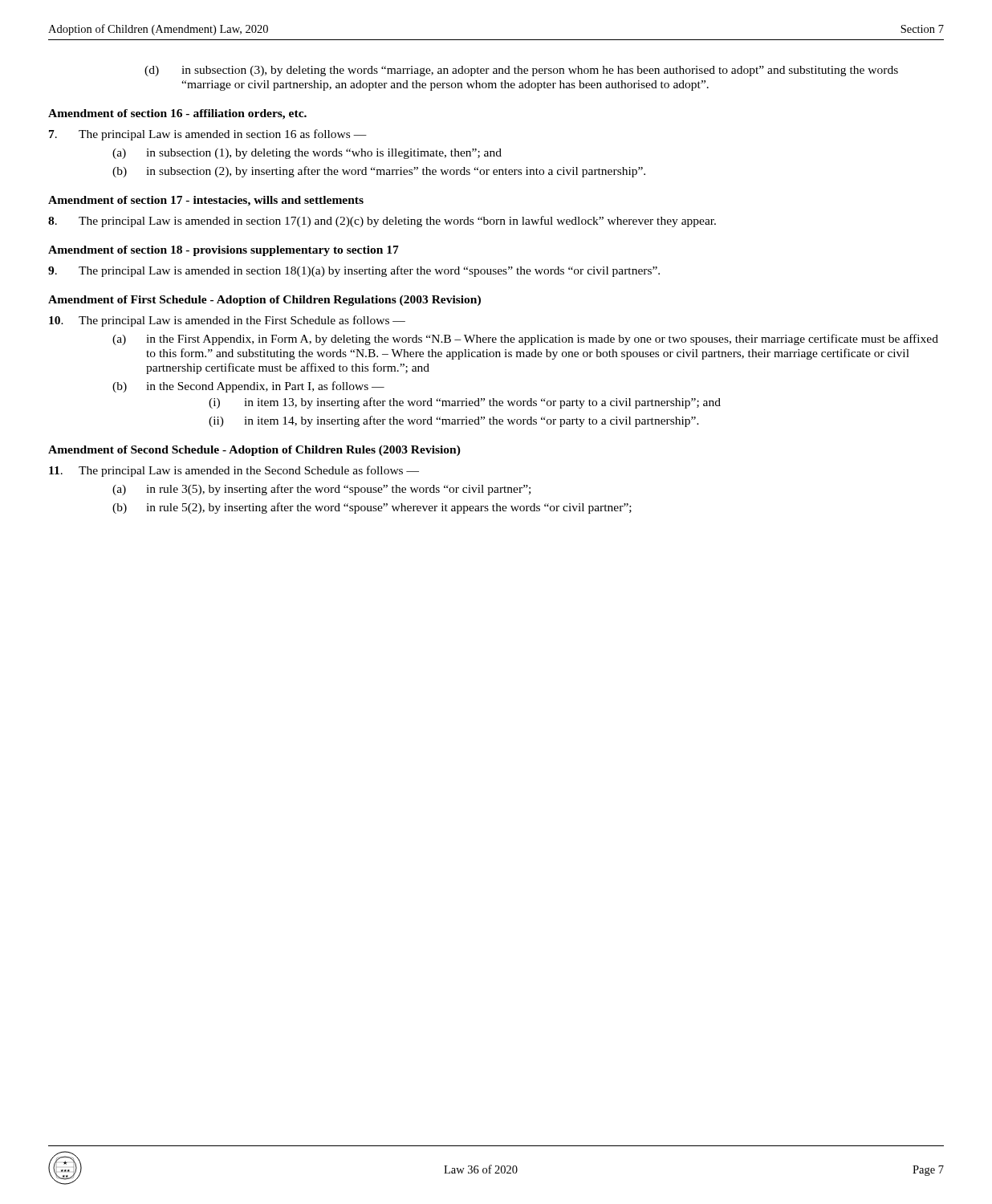Navigate to the passage starting "(ii) in item 14,"
This screenshot has width=992, height=1204.
[454, 421]
